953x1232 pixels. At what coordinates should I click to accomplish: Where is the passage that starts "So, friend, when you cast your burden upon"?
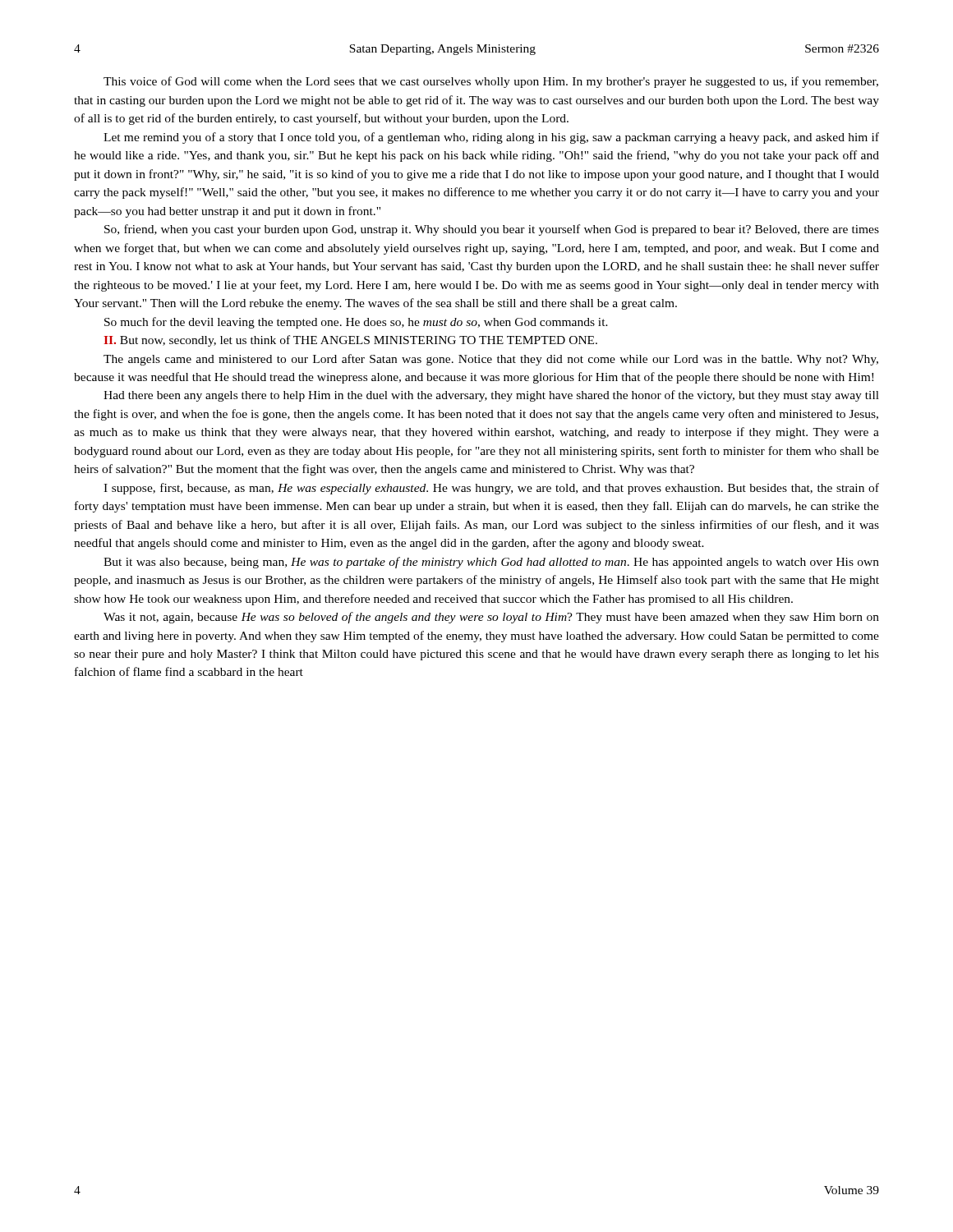coord(476,266)
